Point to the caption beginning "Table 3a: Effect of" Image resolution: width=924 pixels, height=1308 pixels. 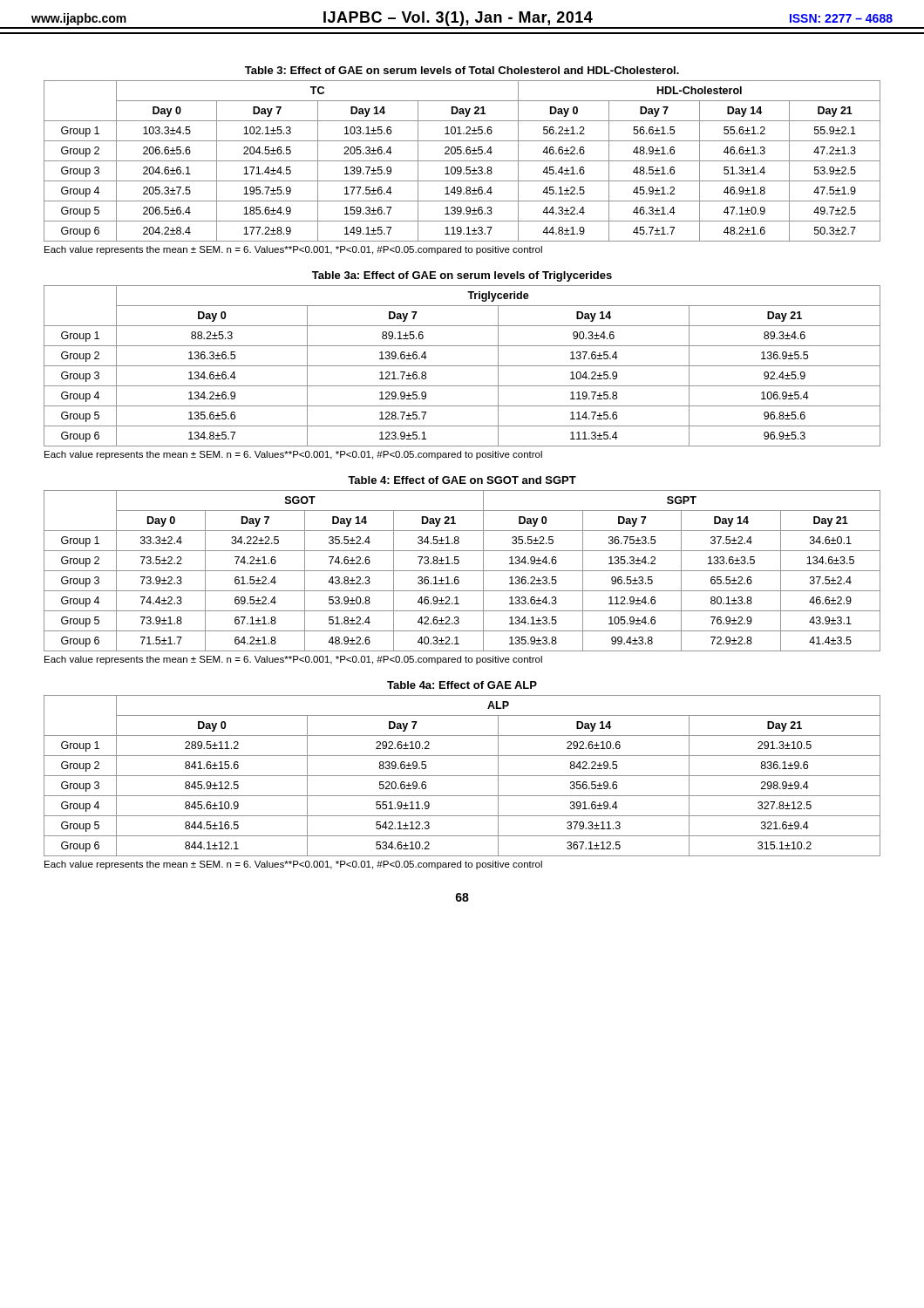pos(462,275)
